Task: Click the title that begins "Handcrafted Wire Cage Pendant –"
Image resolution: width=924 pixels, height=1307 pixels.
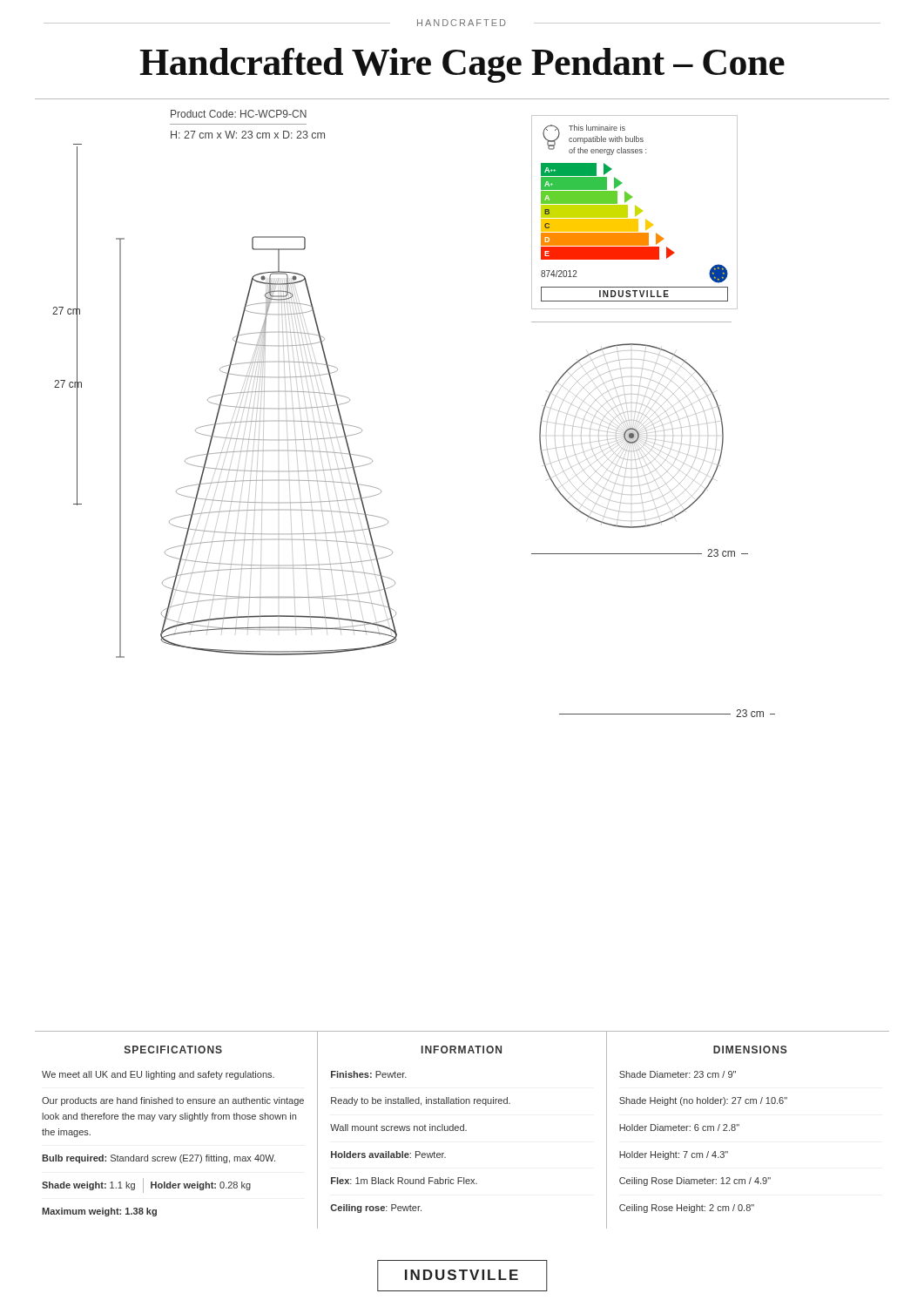Action: tap(462, 62)
